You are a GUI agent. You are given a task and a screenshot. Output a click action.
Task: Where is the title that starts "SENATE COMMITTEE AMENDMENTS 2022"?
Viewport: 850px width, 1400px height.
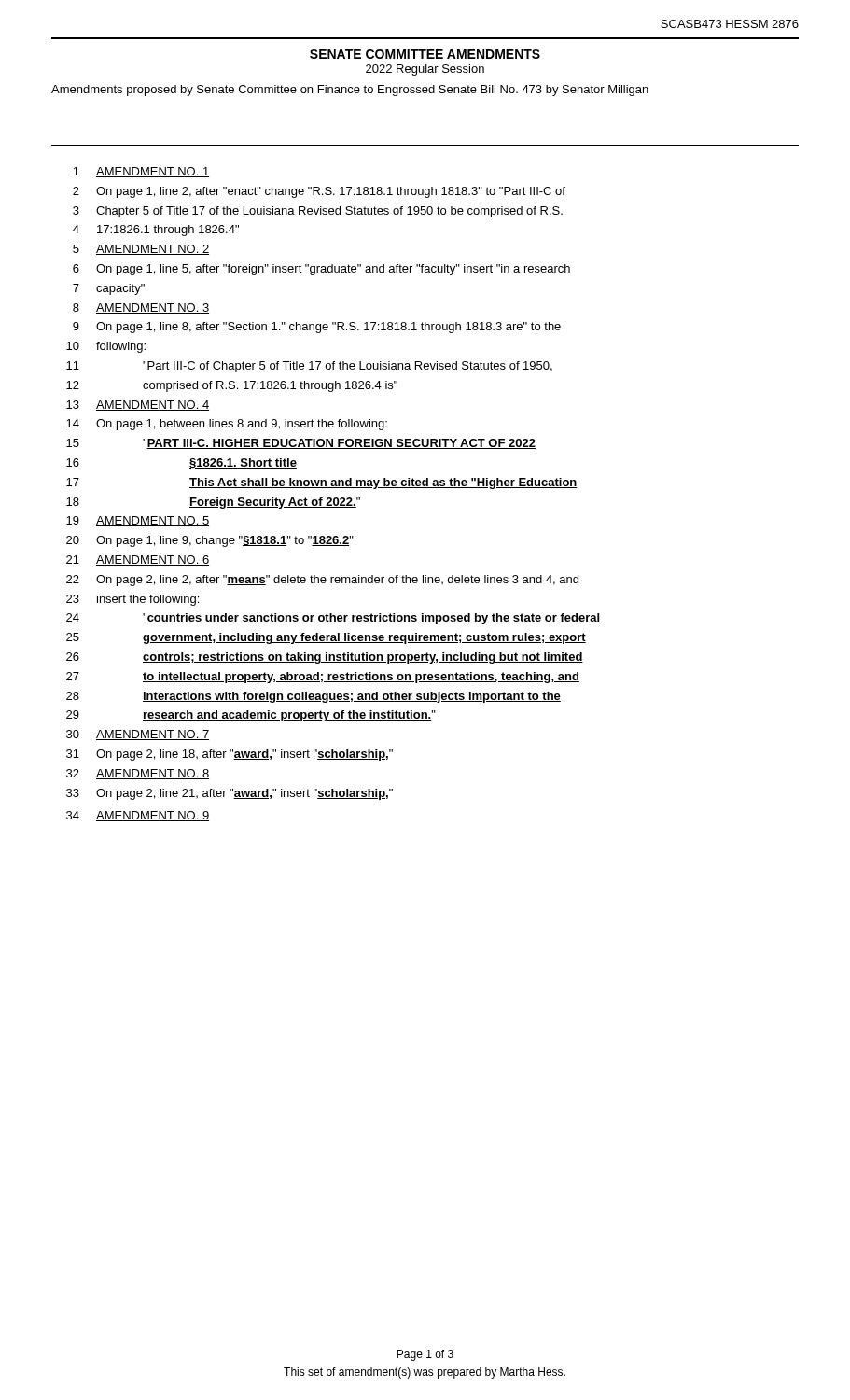click(x=425, y=73)
